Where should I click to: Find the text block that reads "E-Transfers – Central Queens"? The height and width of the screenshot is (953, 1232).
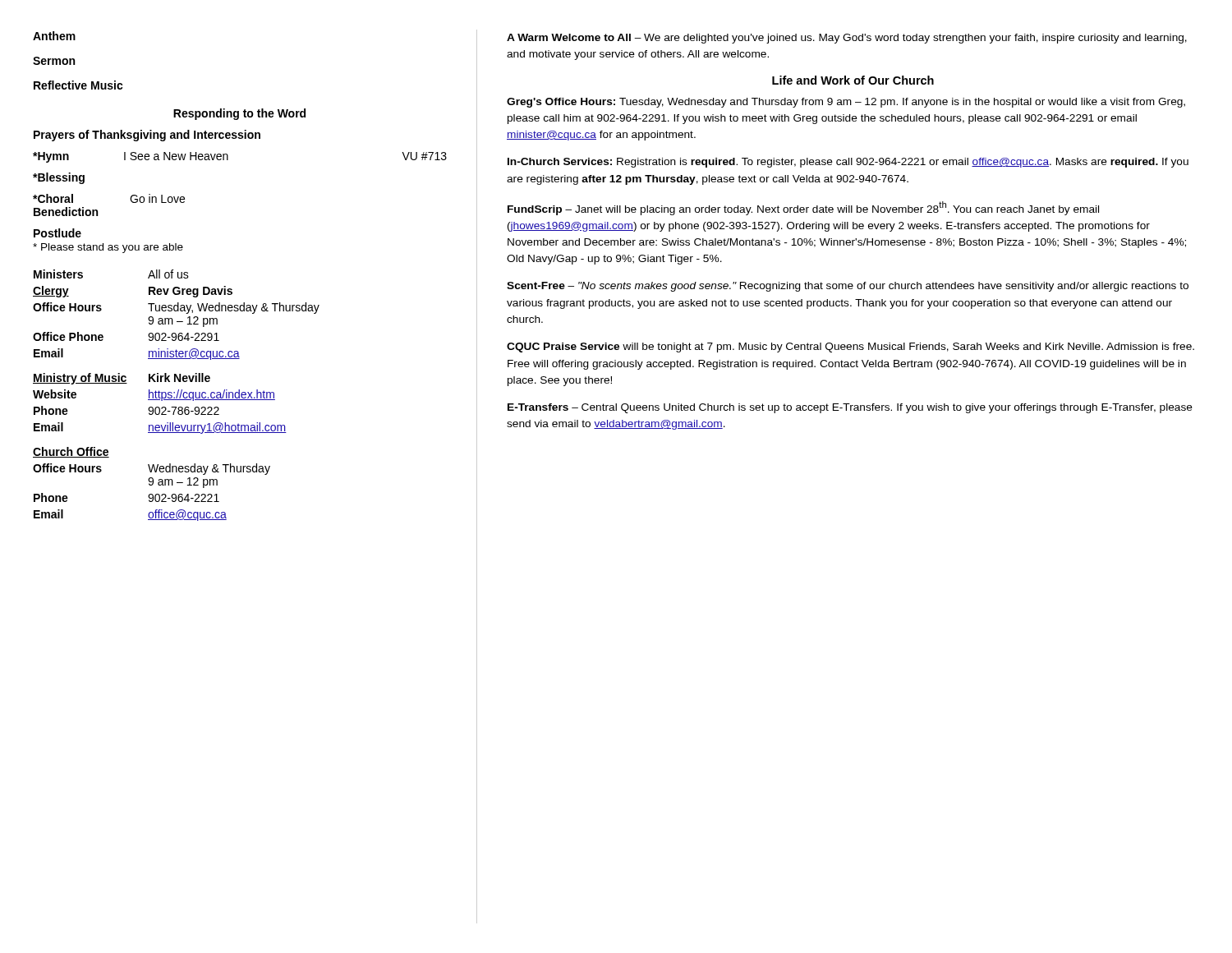(x=850, y=416)
